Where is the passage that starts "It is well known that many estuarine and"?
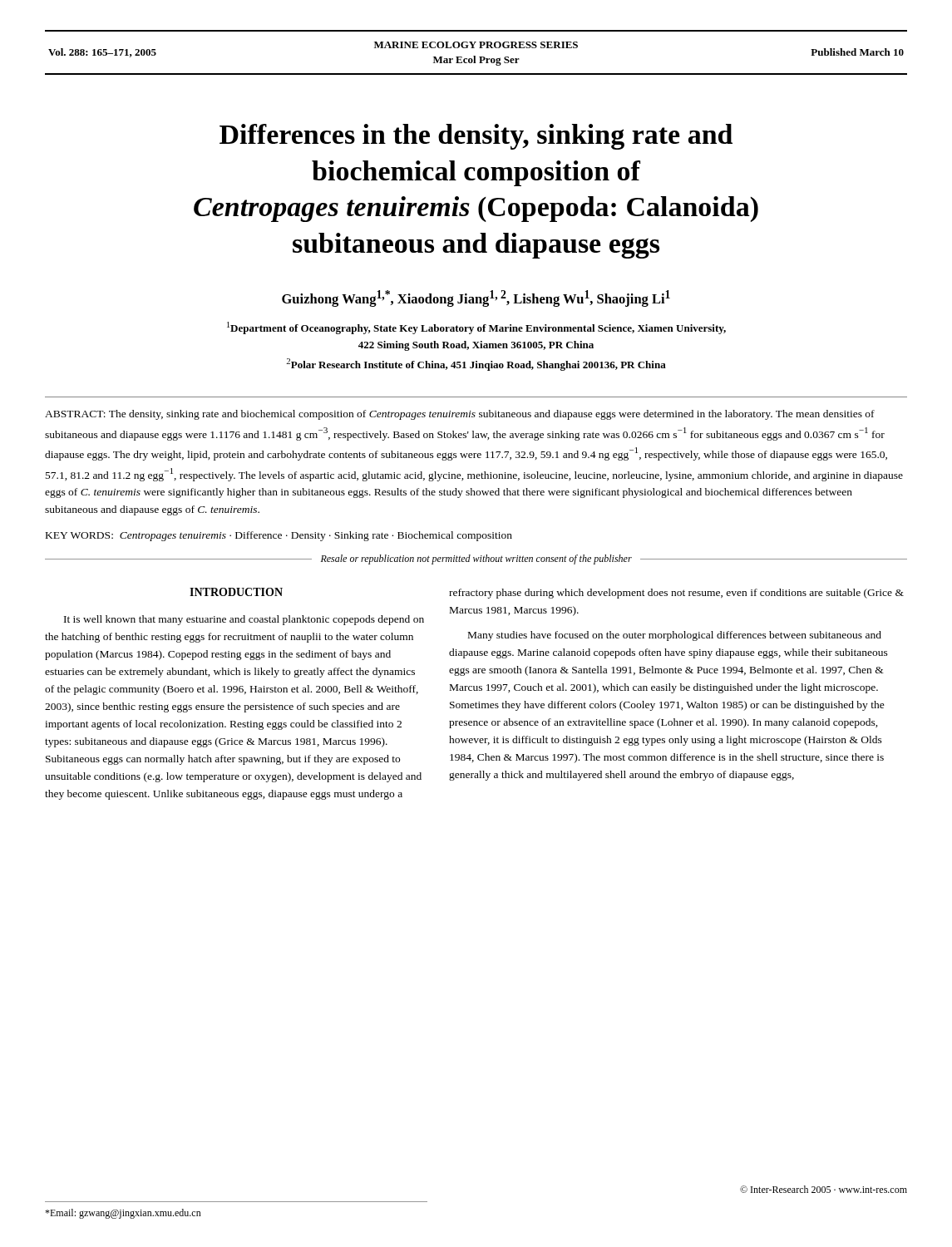Image resolution: width=952 pixels, height=1247 pixels. (x=236, y=706)
